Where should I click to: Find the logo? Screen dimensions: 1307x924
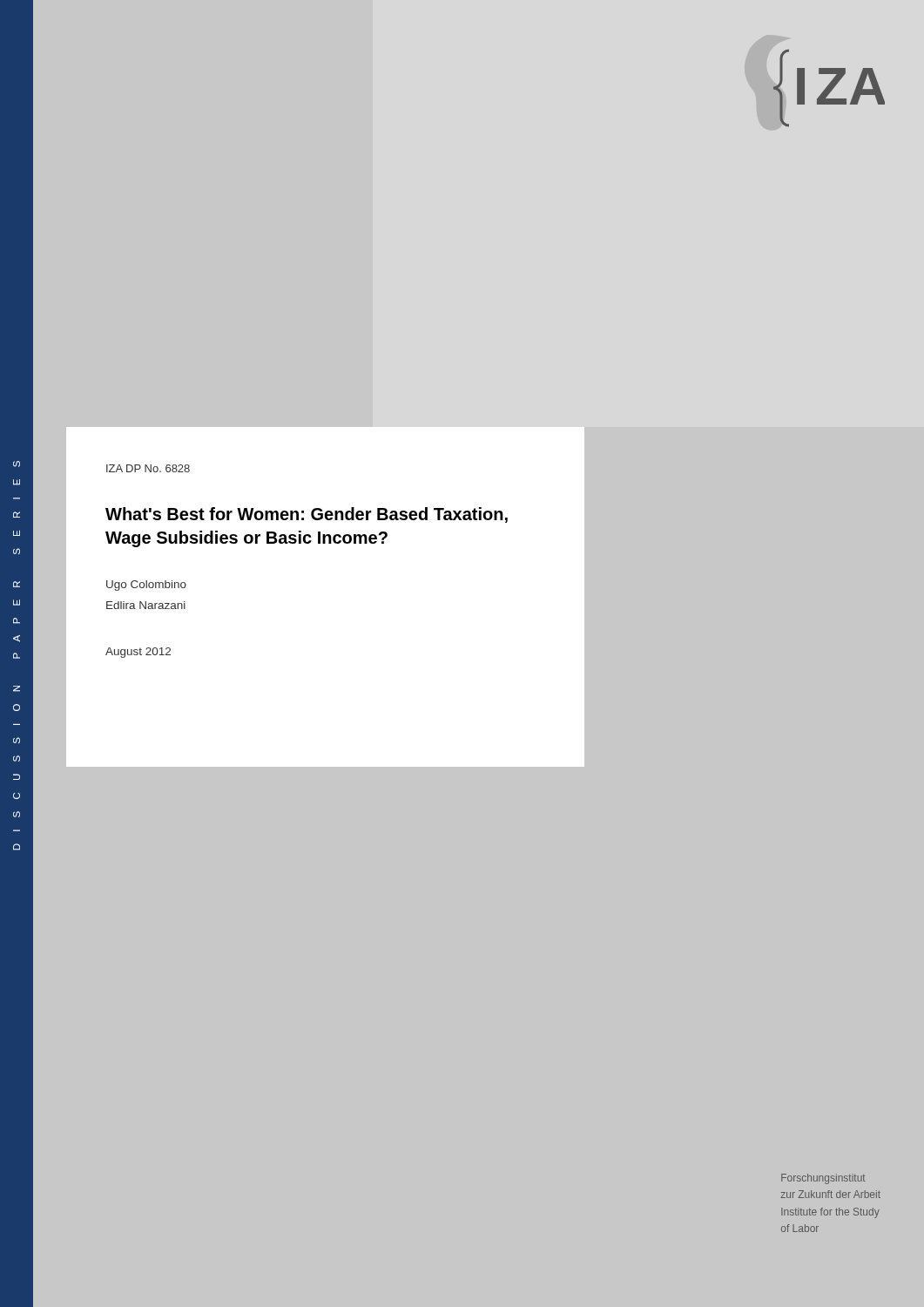pyautogui.click(x=800, y=87)
